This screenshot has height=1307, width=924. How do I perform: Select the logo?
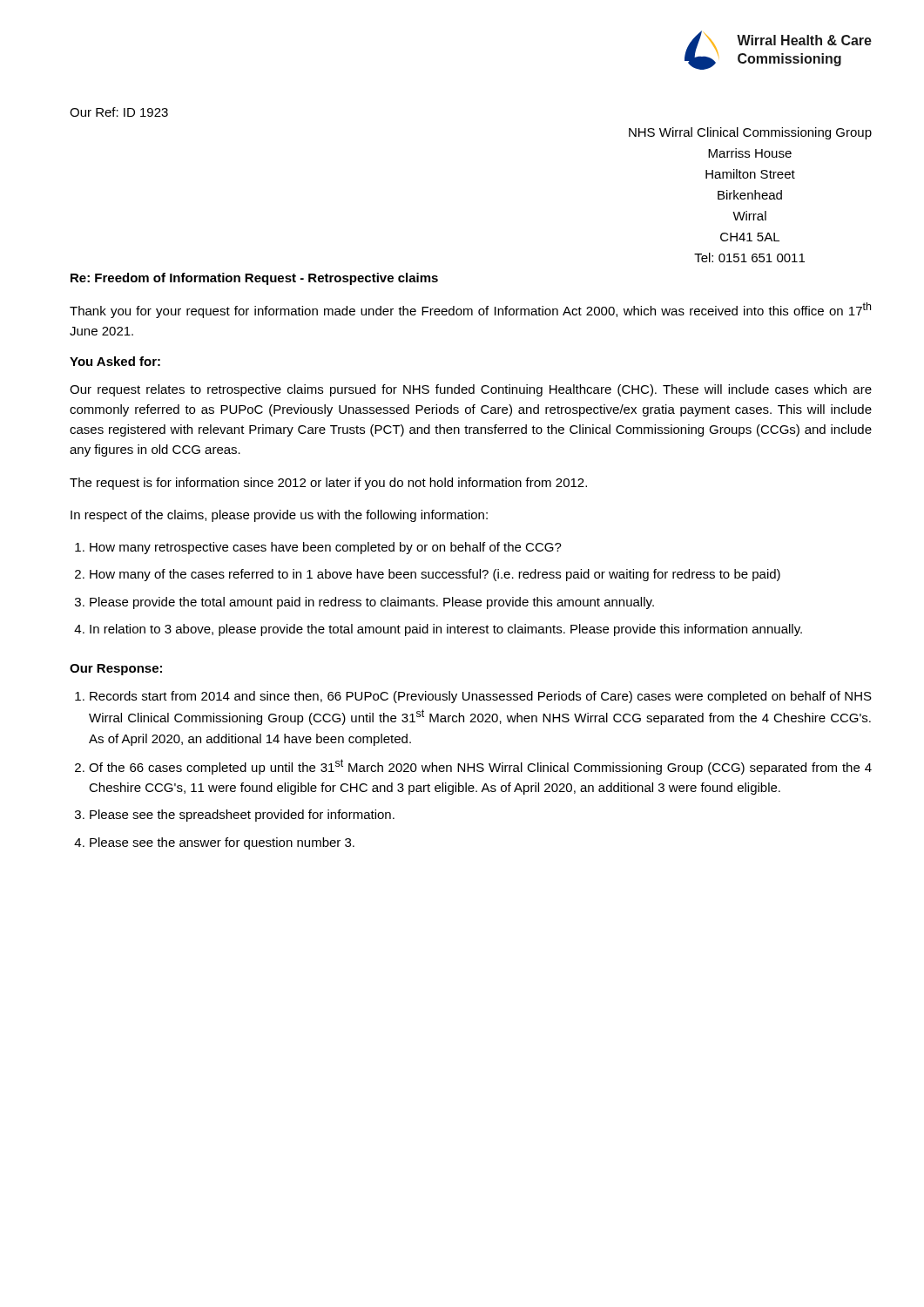[774, 50]
